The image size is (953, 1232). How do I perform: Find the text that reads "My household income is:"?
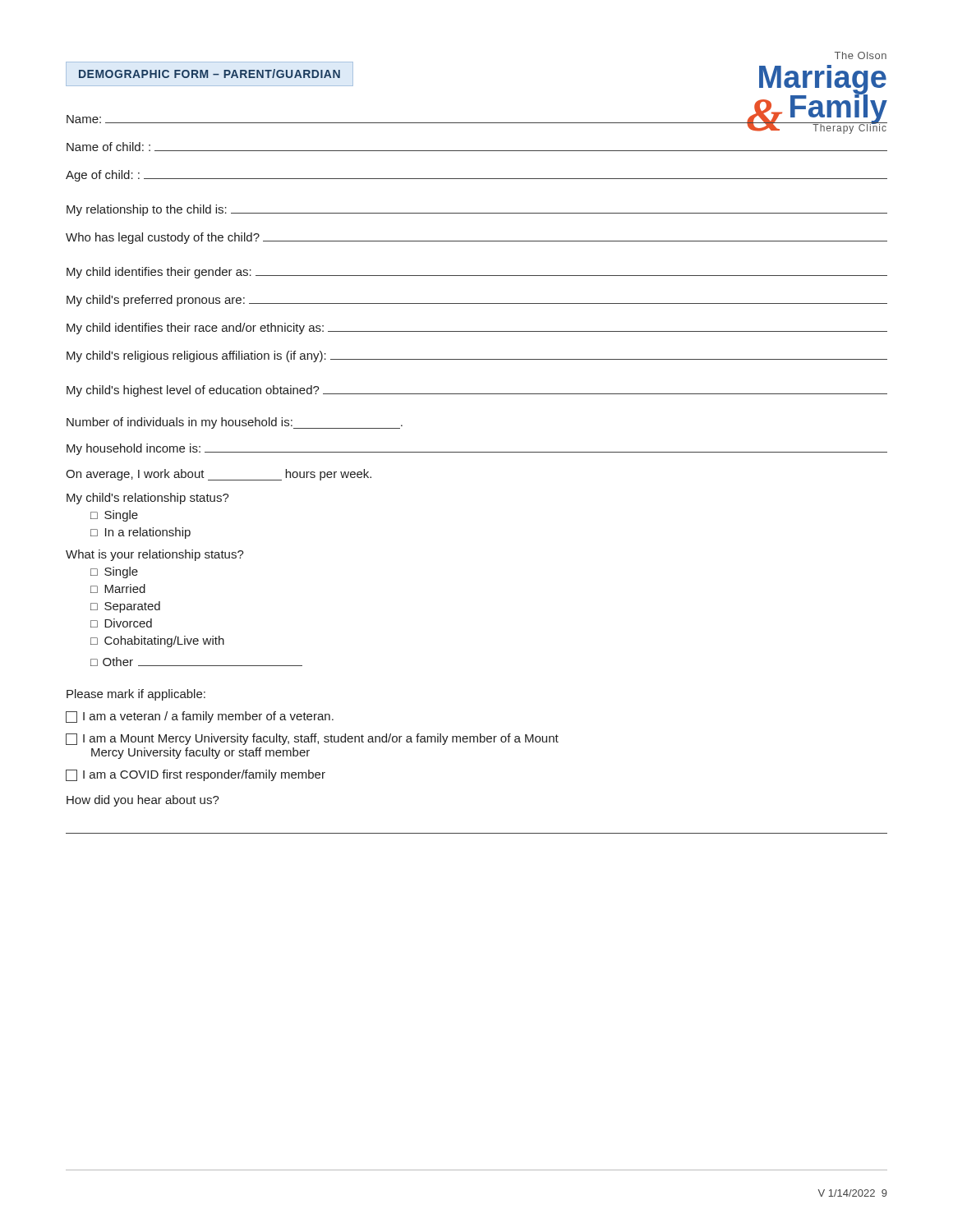tap(476, 446)
